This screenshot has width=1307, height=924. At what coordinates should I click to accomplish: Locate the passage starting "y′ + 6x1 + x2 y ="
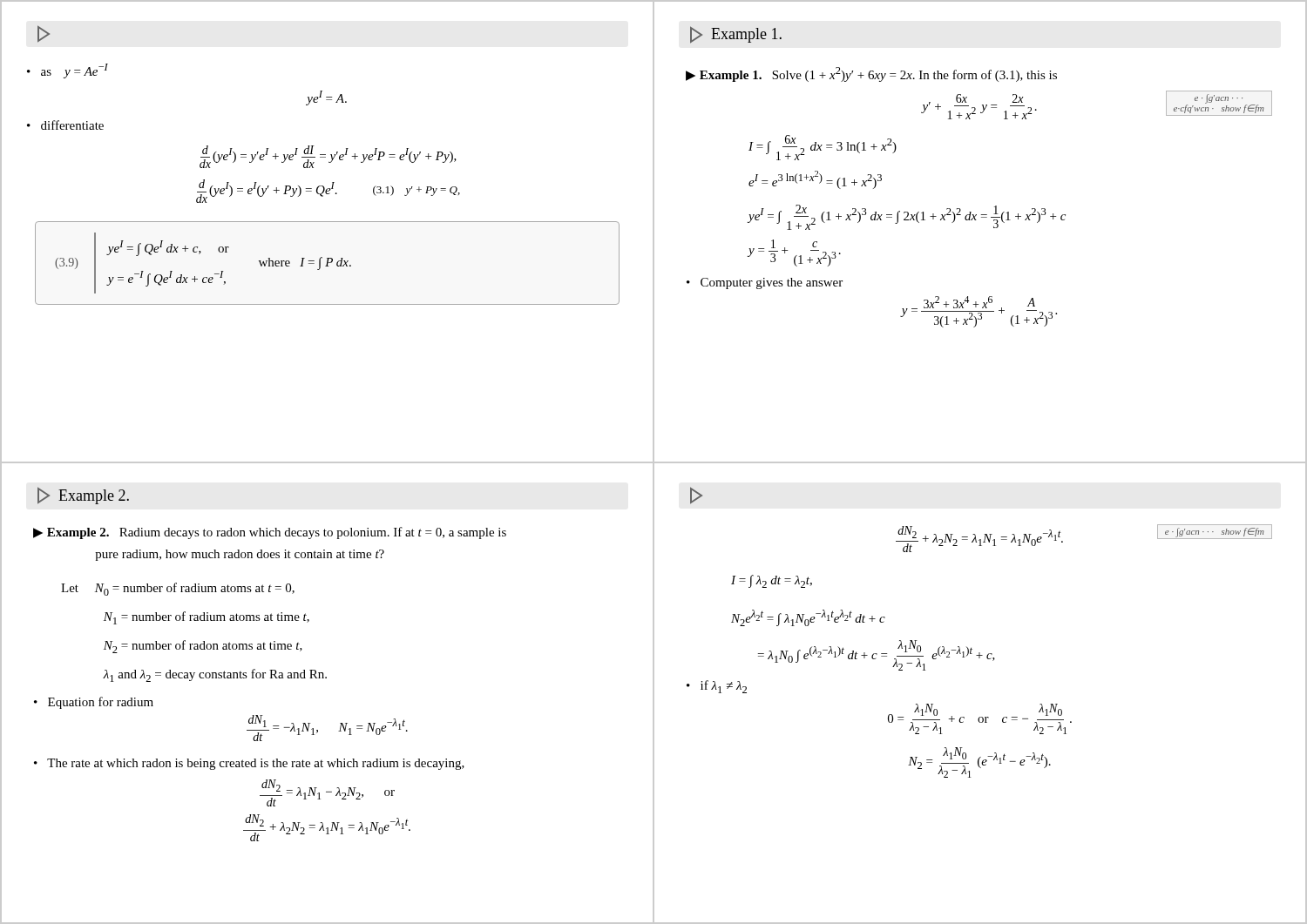click(965, 106)
